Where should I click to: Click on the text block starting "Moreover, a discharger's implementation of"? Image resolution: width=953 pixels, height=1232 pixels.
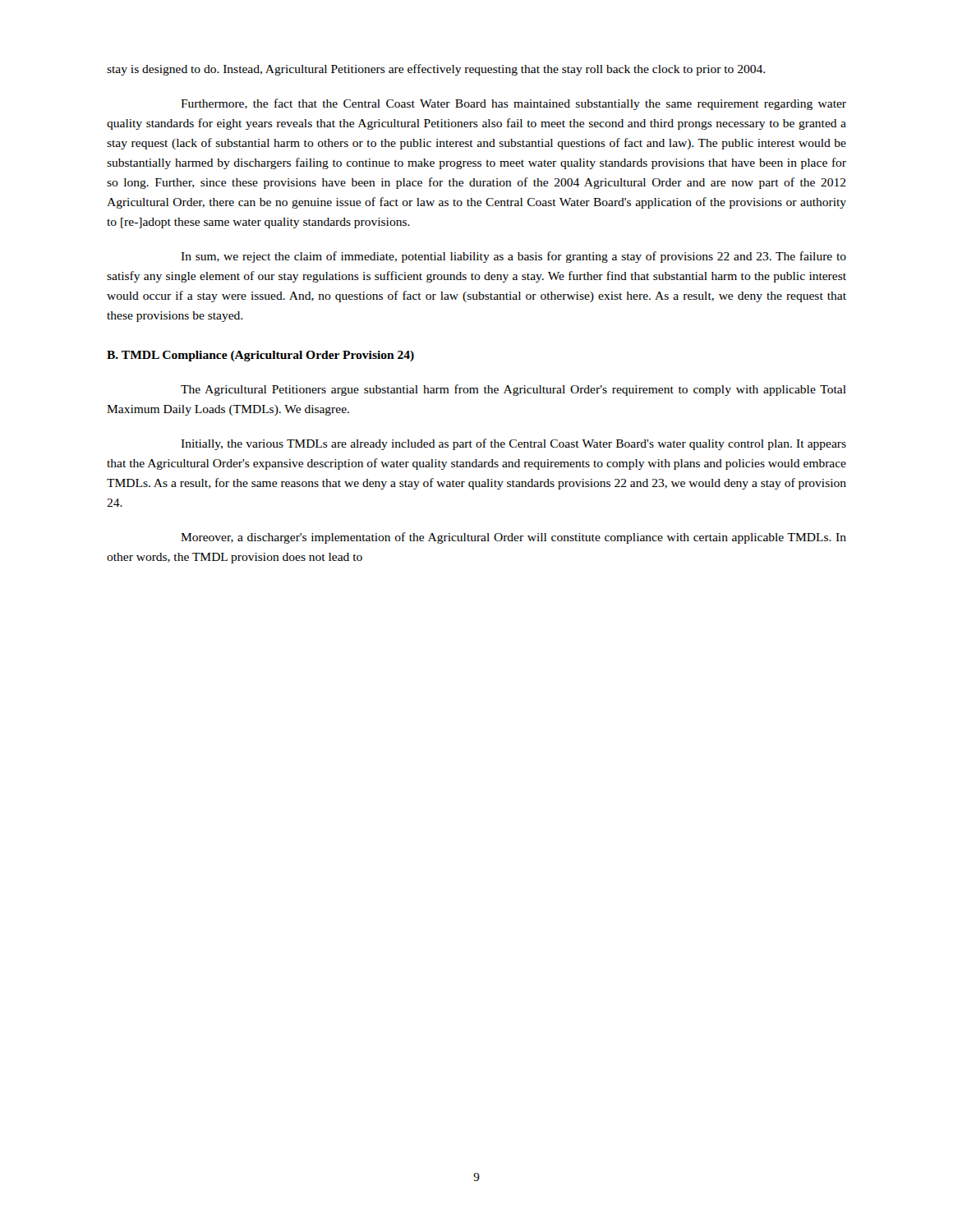tap(476, 547)
